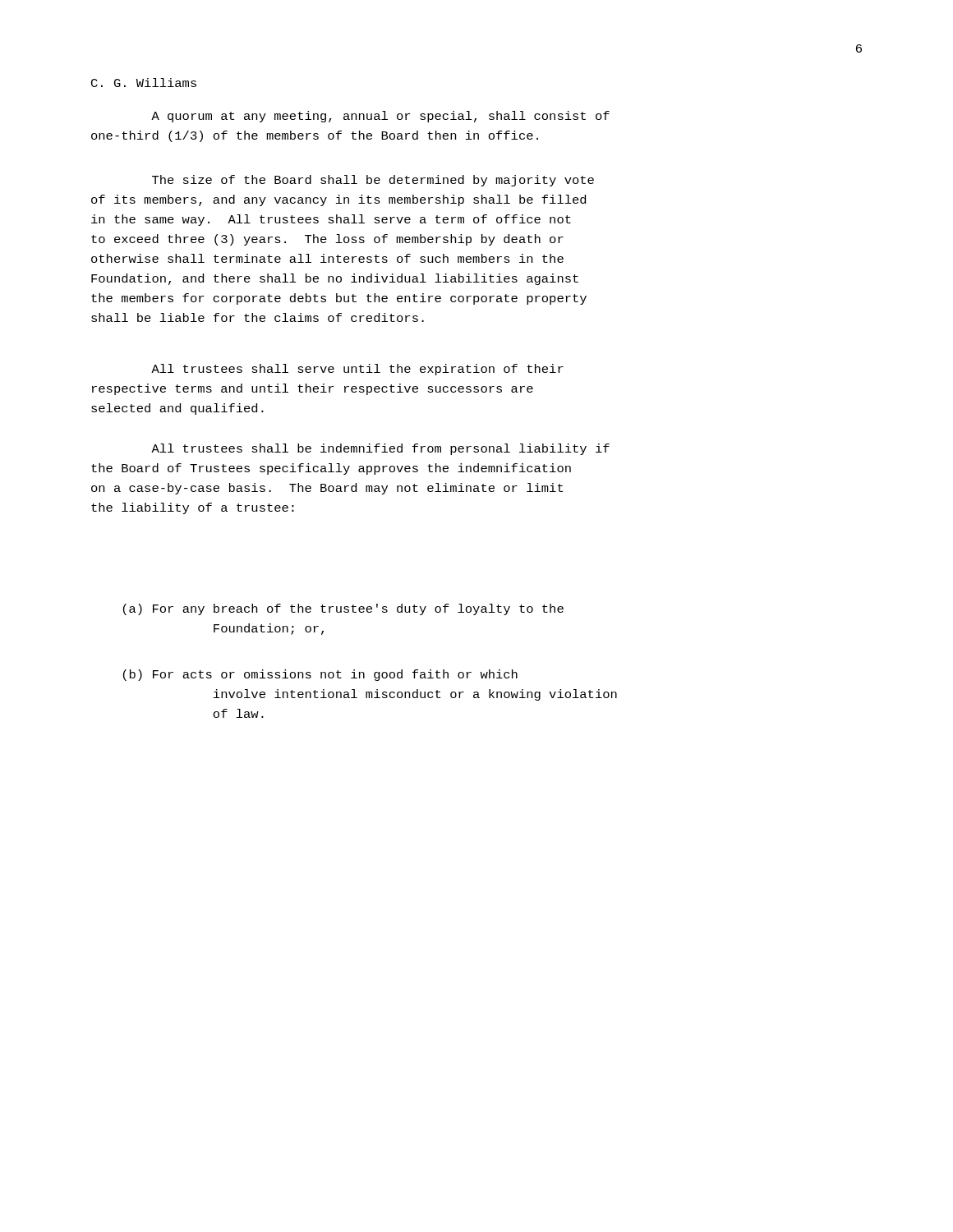
Task: Navigate to the block starting "All trustees shall serve until the expiration of"
Action: pos(327,389)
